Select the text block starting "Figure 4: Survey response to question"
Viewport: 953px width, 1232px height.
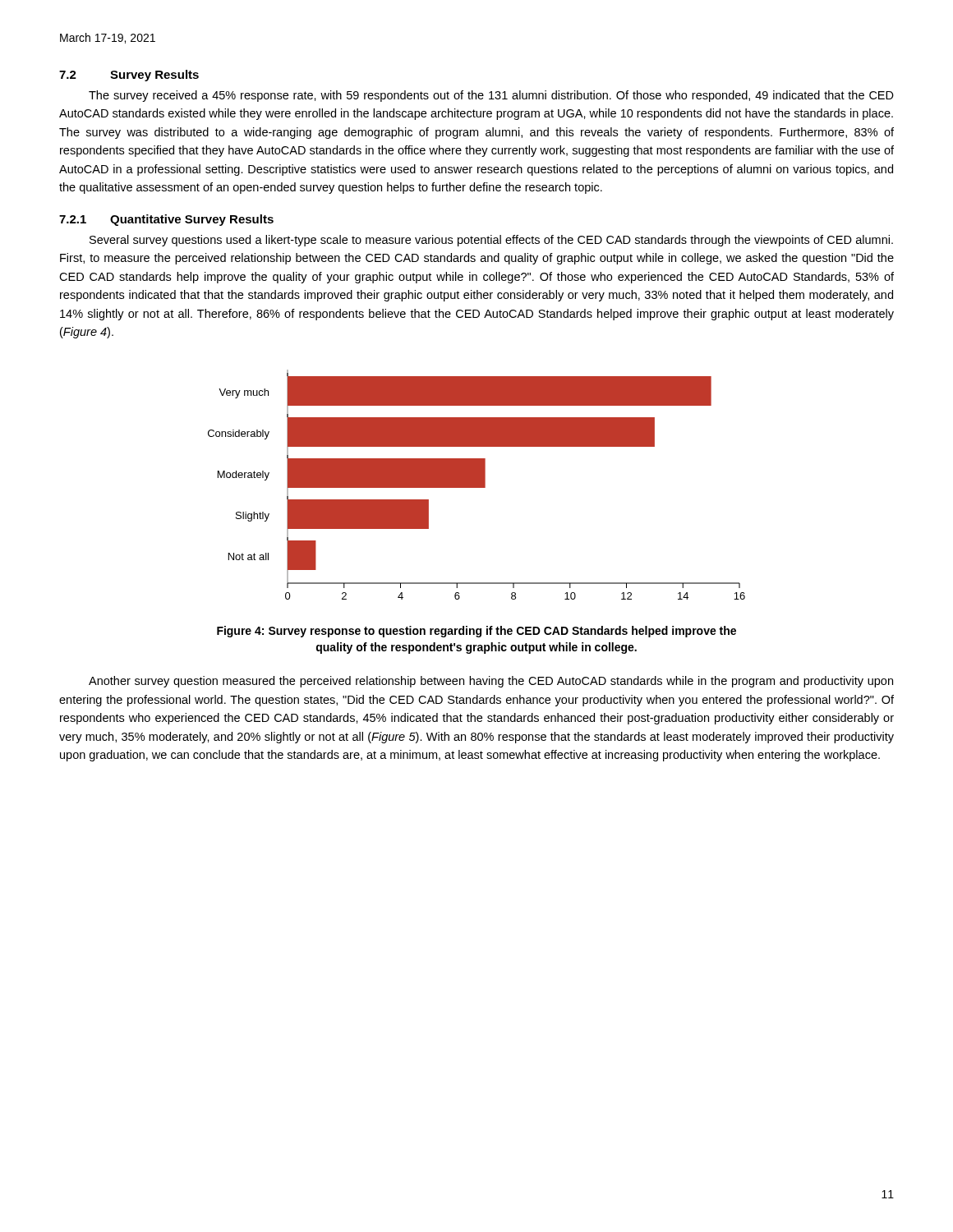pyautogui.click(x=476, y=639)
